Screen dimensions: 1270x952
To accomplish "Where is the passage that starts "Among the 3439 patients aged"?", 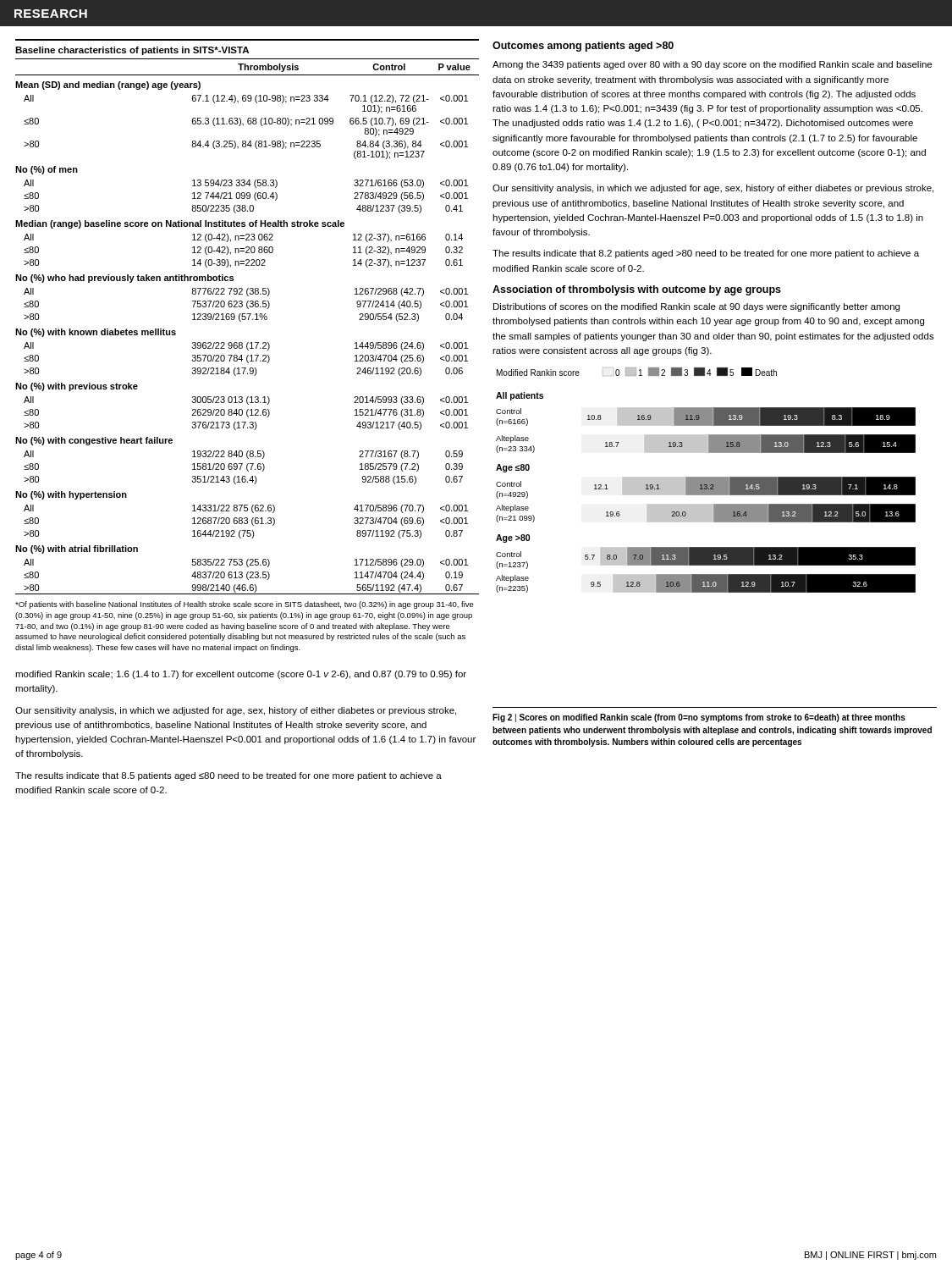I will [x=712, y=116].
